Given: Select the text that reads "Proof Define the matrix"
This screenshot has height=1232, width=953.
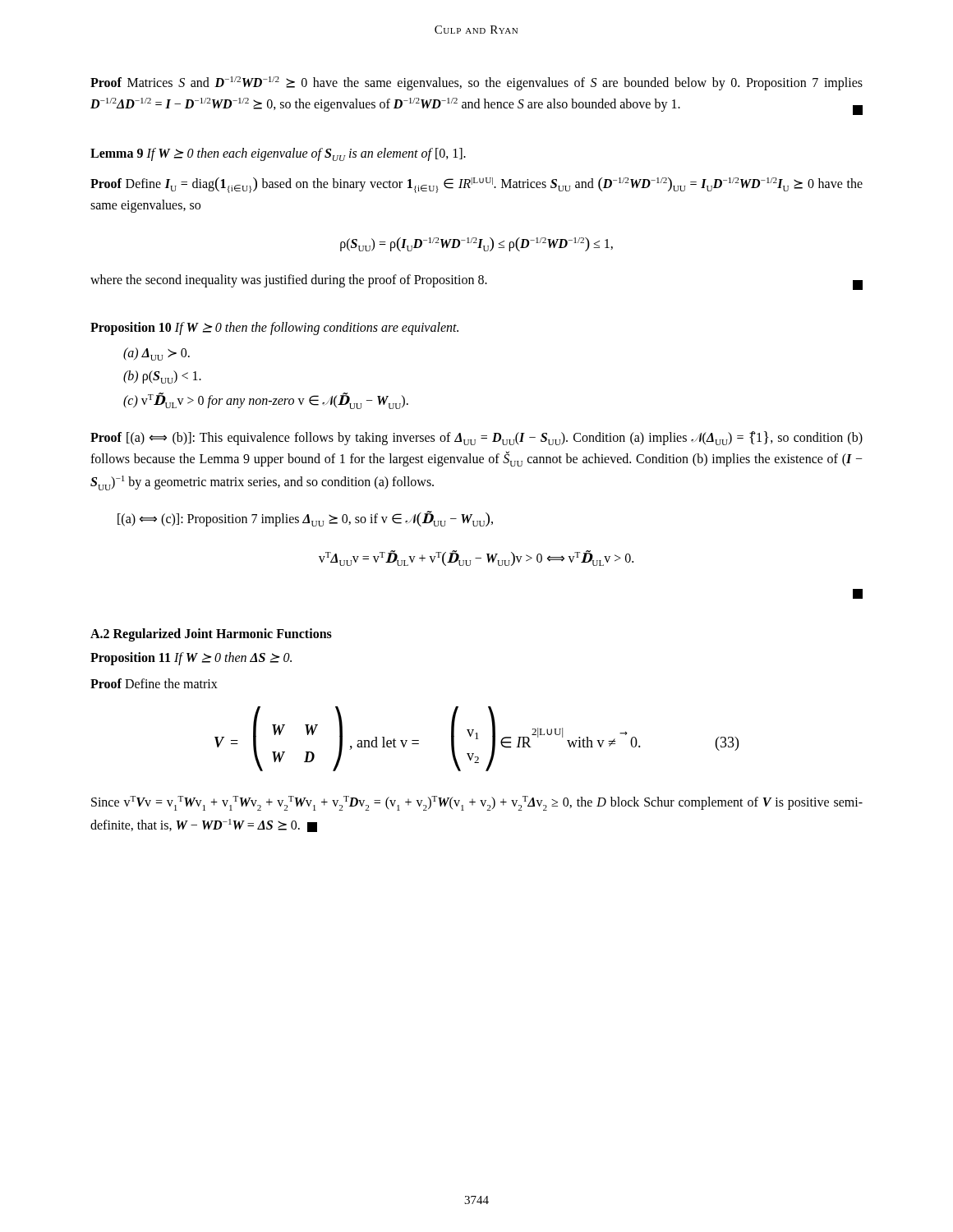Looking at the screenshot, I should pos(154,684).
